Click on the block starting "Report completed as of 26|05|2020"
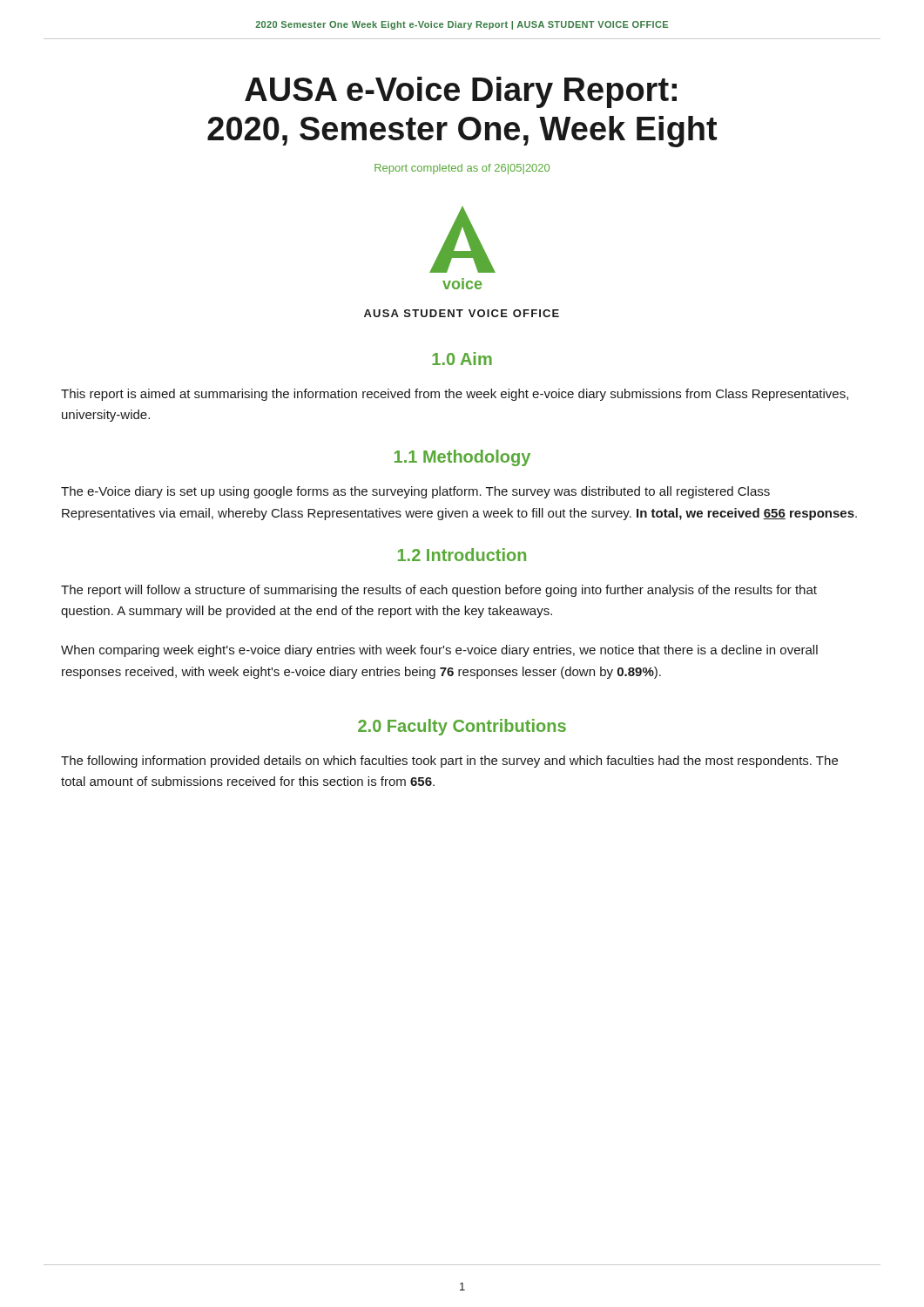The height and width of the screenshot is (1307, 924). point(462,167)
